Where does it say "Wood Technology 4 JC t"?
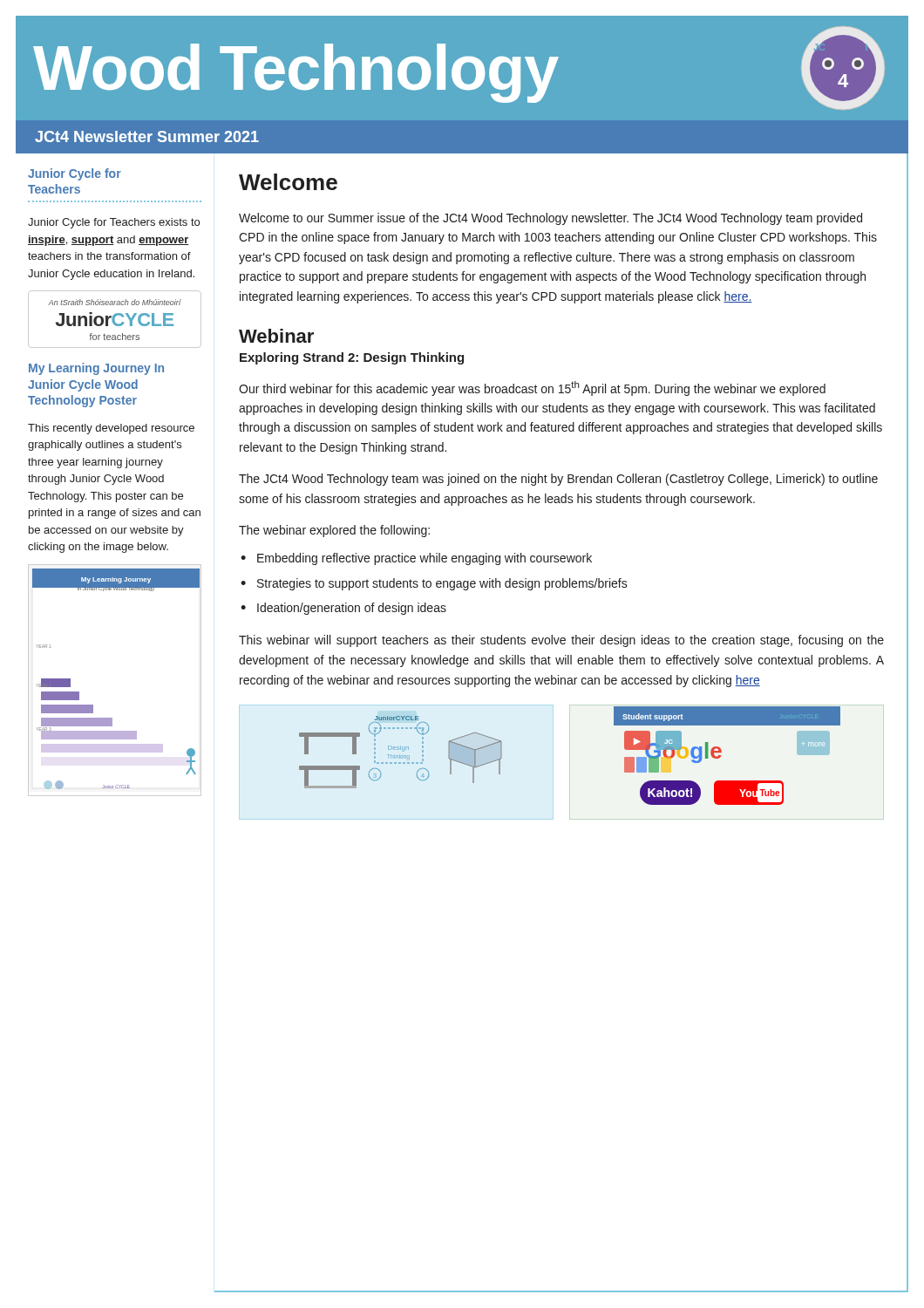The width and height of the screenshot is (924, 1308). point(462,68)
